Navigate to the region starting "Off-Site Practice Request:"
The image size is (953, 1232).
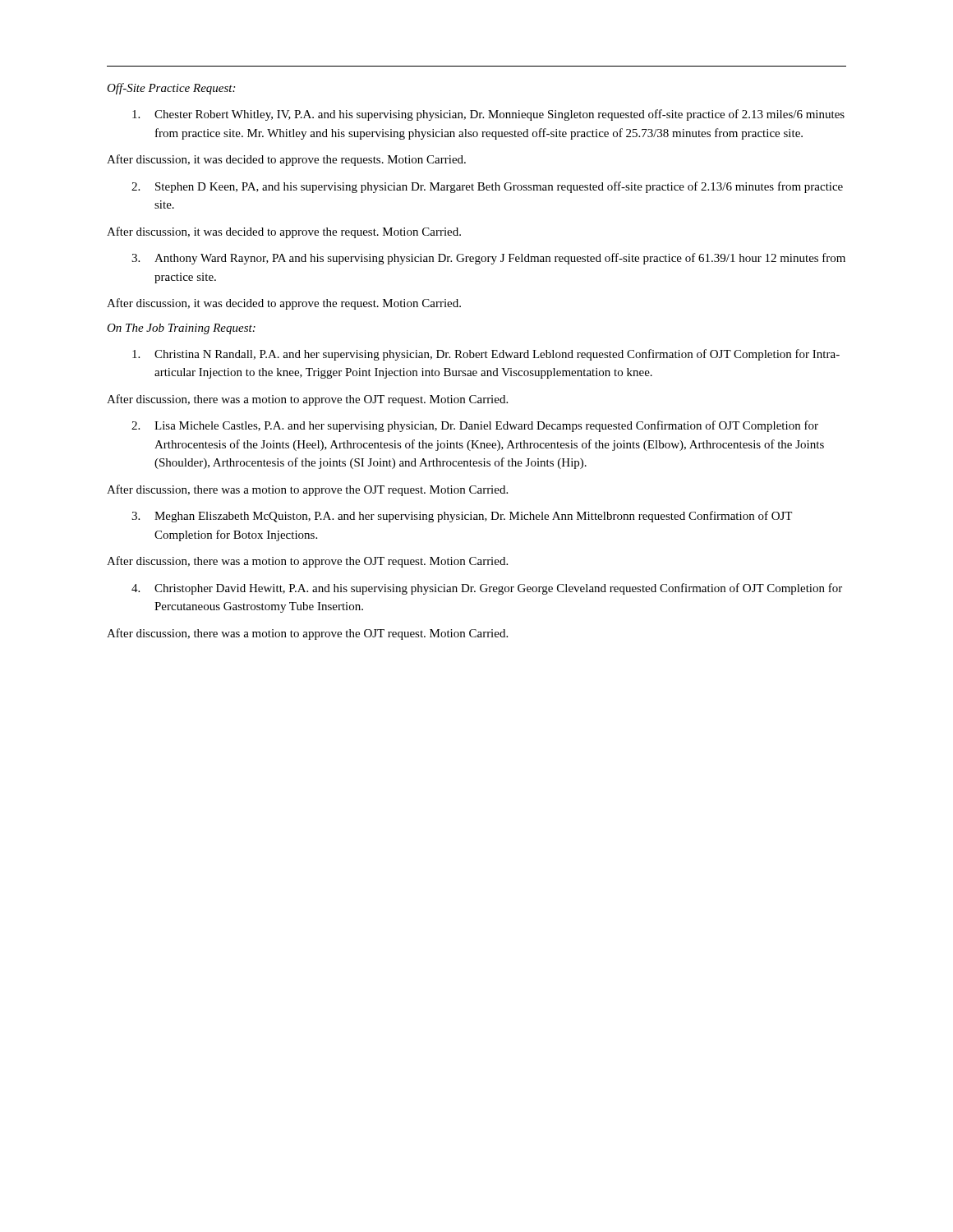click(x=171, y=88)
